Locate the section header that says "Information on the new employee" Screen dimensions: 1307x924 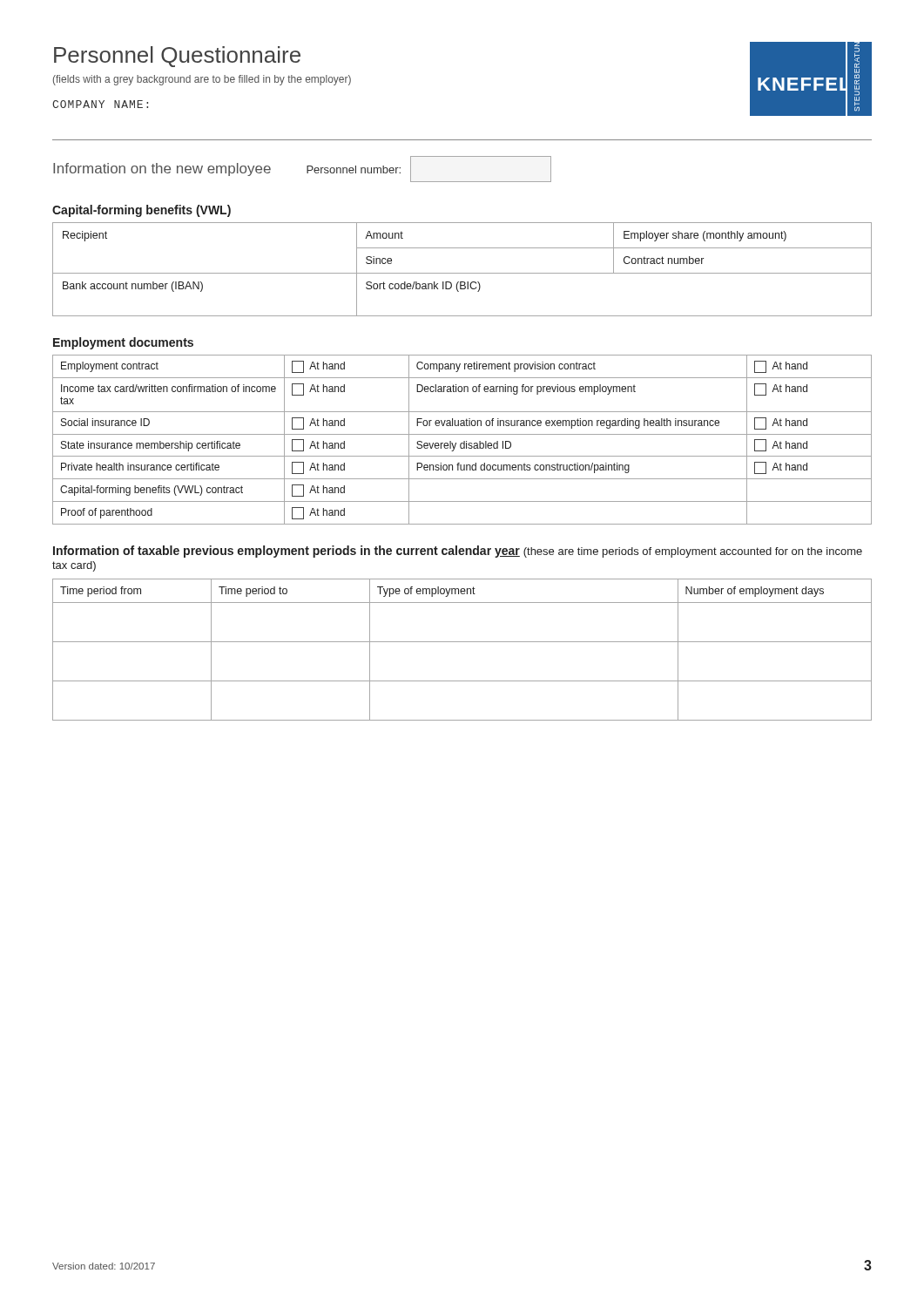click(162, 169)
